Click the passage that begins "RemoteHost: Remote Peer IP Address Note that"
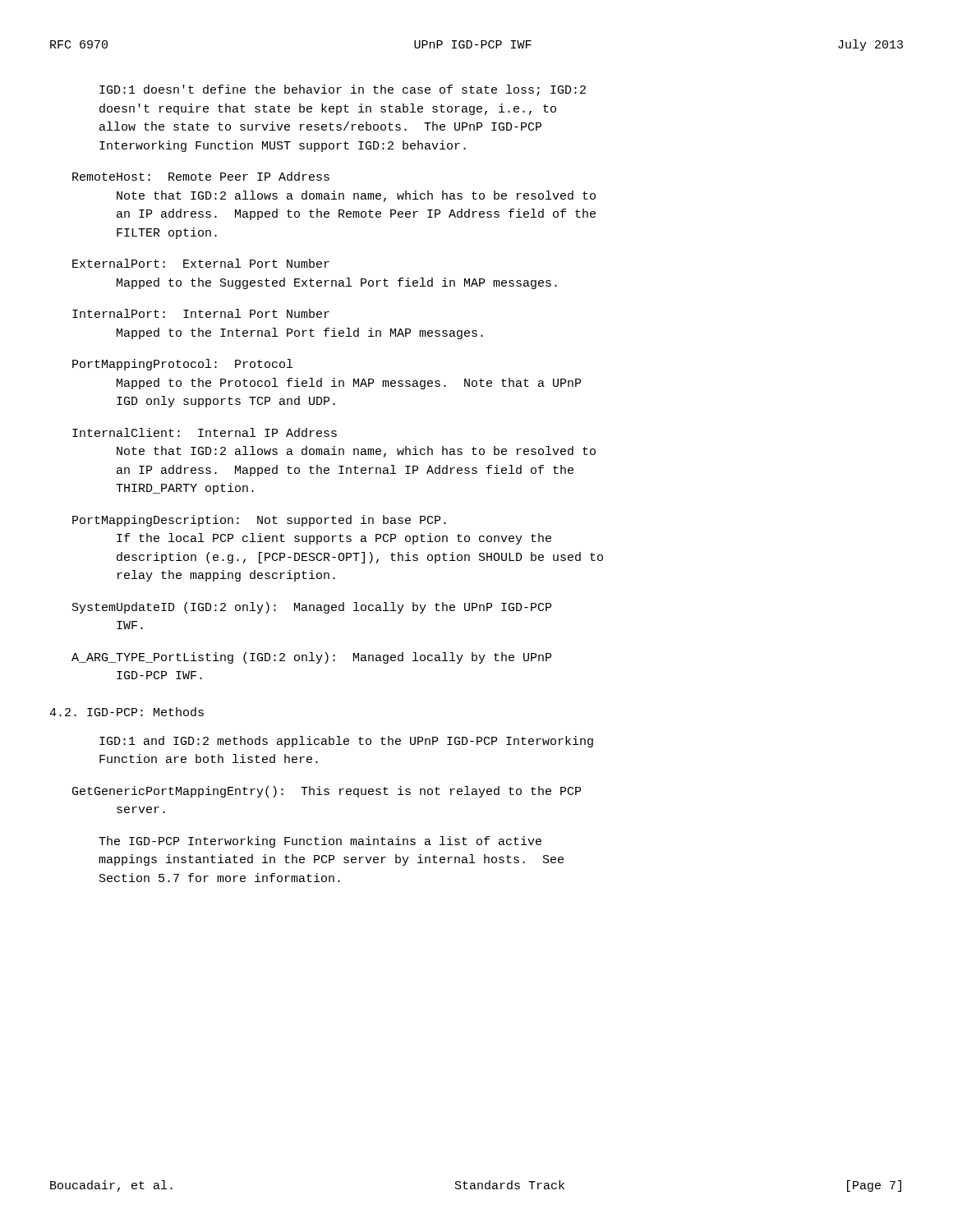The width and height of the screenshot is (953, 1232). pos(323,206)
